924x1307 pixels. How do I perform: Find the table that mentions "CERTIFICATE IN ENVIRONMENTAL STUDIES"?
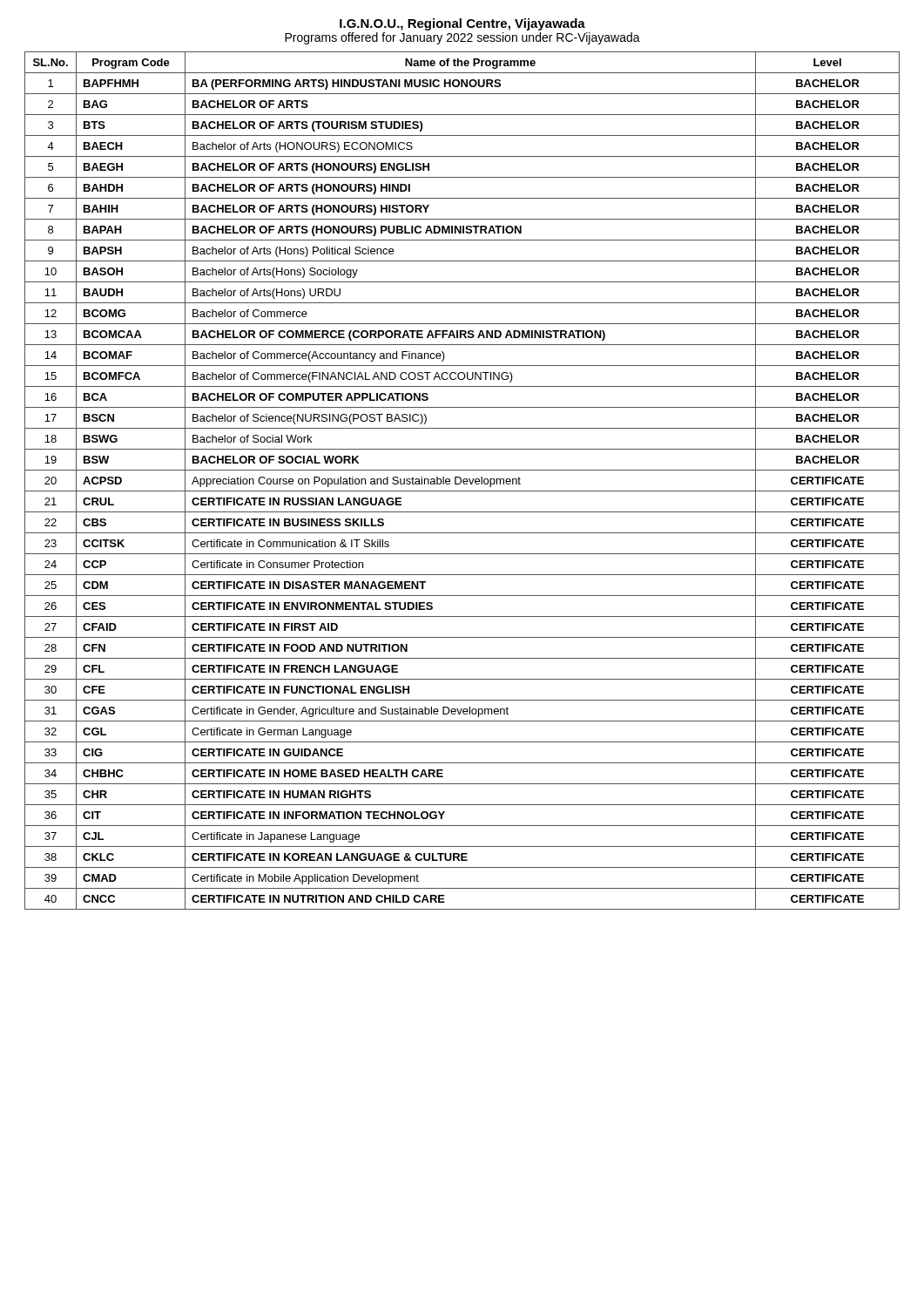tap(462, 481)
